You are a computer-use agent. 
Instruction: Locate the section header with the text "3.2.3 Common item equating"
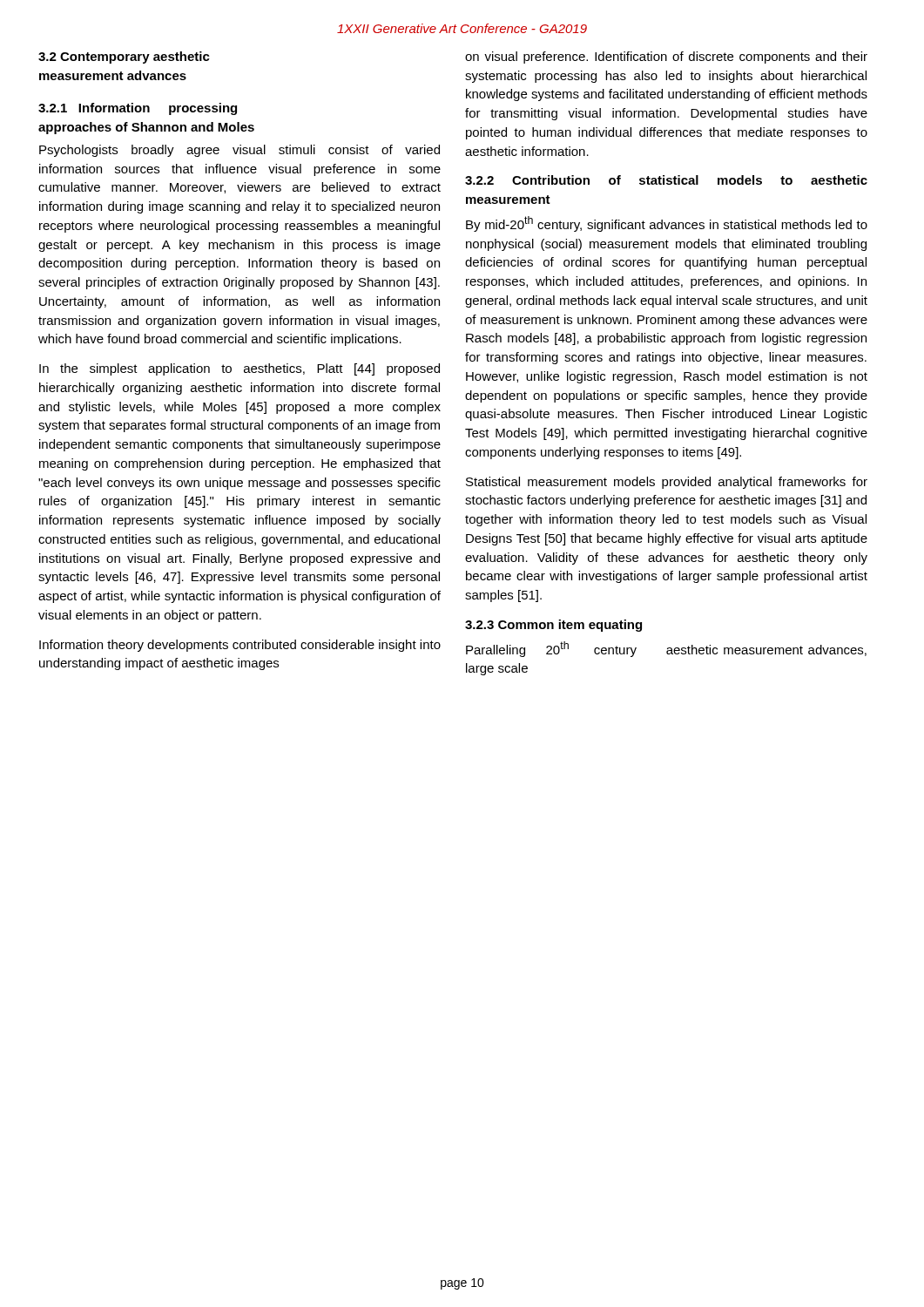pos(553,626)
